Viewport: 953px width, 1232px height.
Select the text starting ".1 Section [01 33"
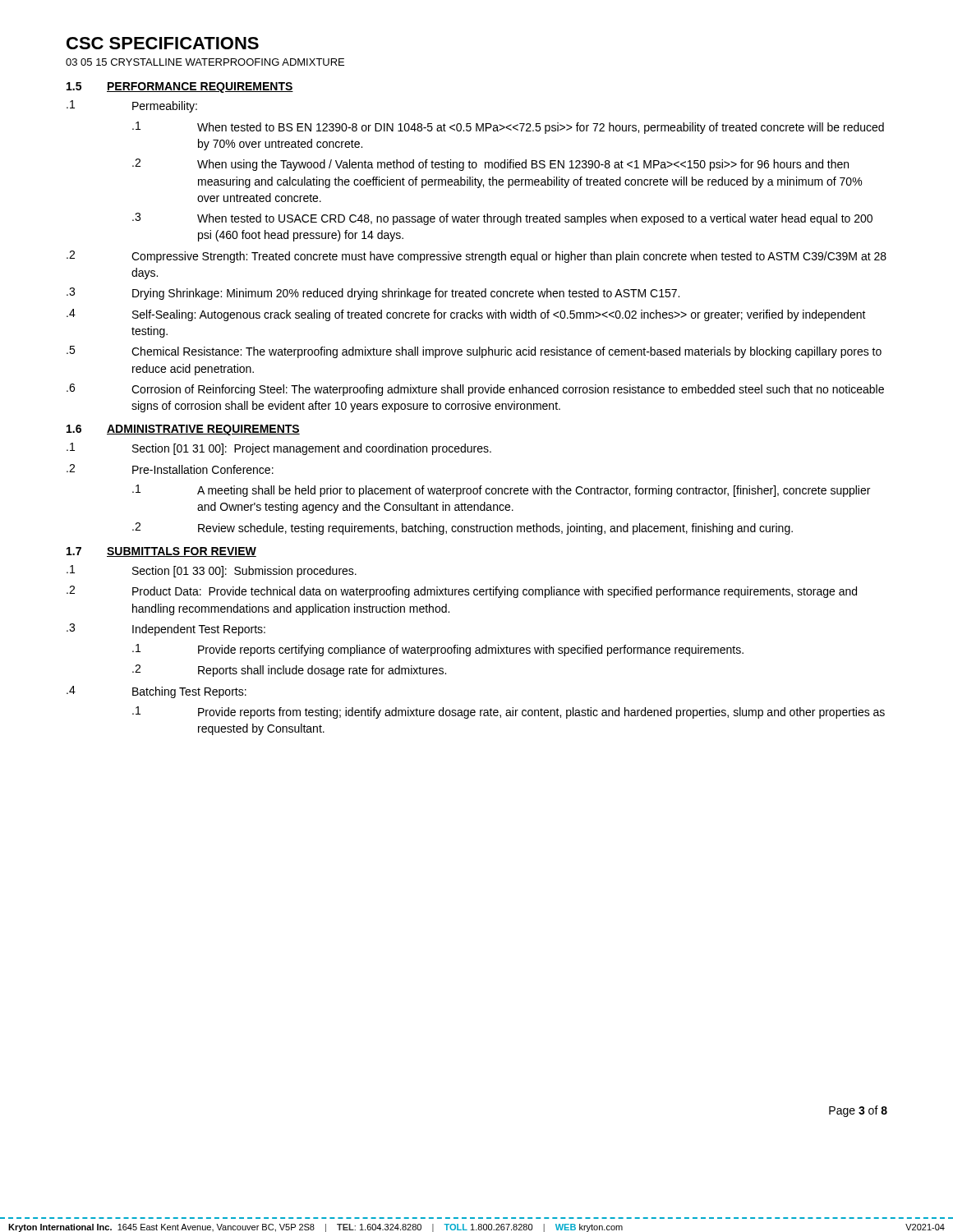tap(212, 571)
